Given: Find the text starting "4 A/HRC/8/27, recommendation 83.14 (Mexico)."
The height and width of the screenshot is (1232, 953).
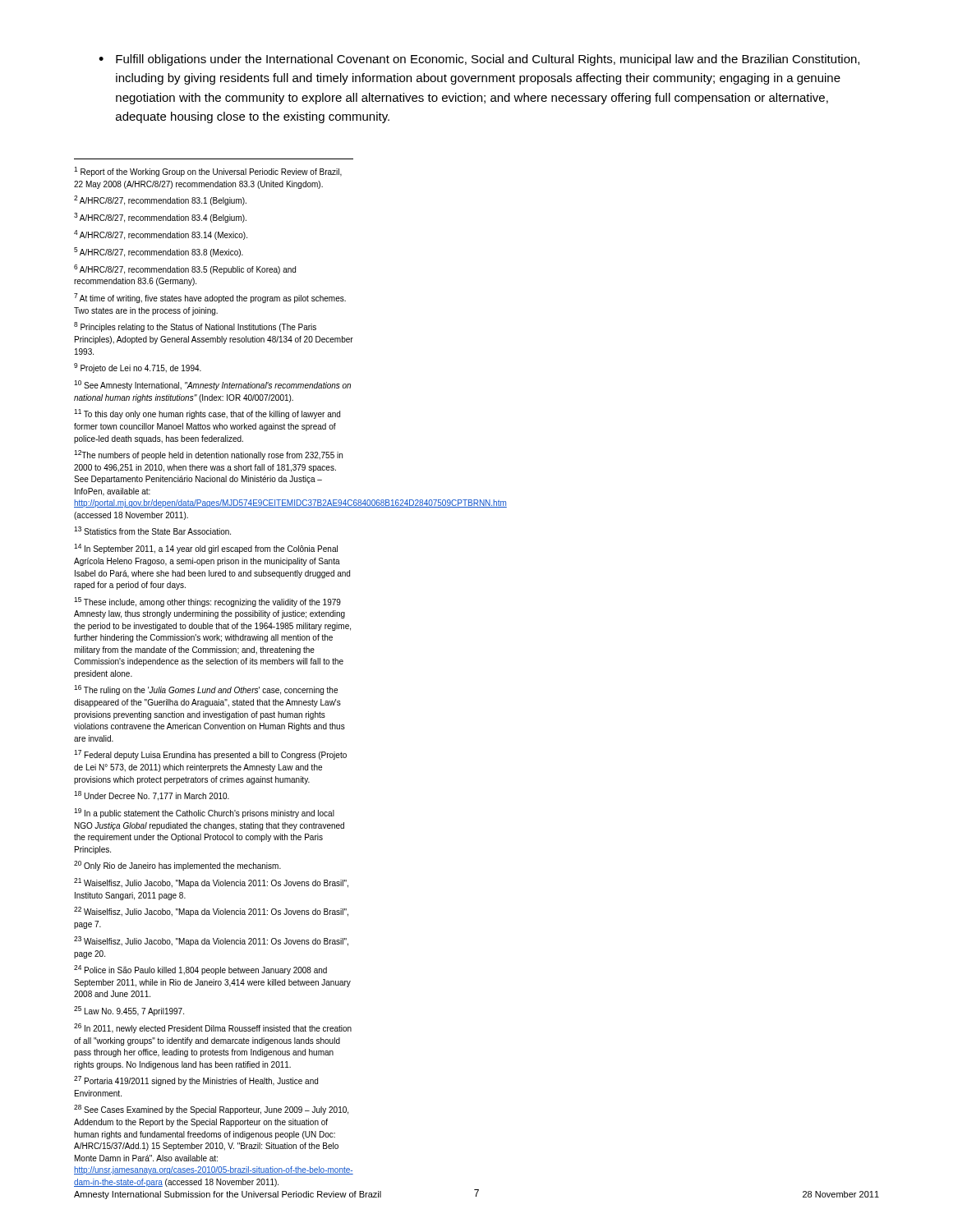Looking at the screenshot, I should [161, 234].
